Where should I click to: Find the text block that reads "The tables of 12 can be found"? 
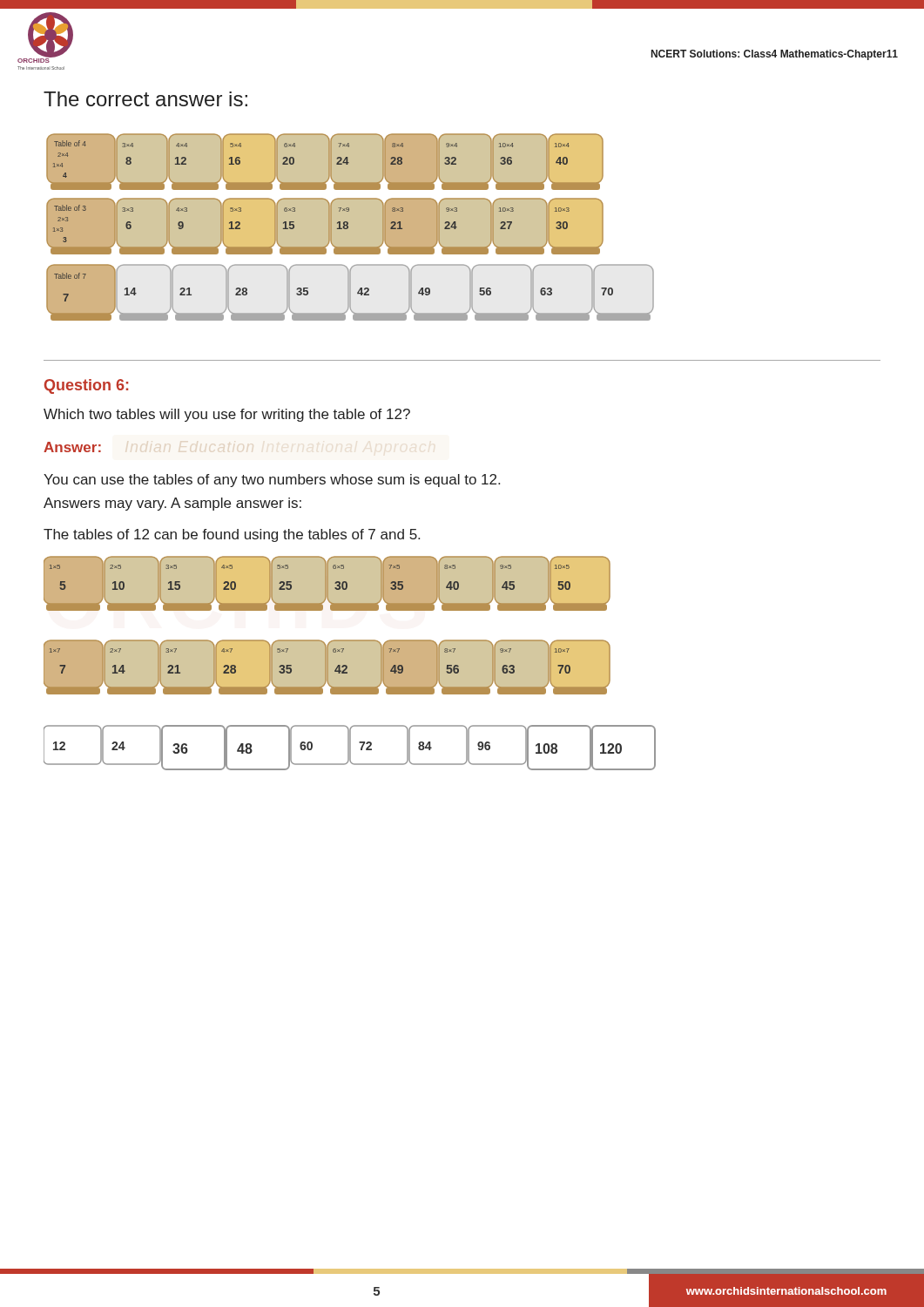232,535
